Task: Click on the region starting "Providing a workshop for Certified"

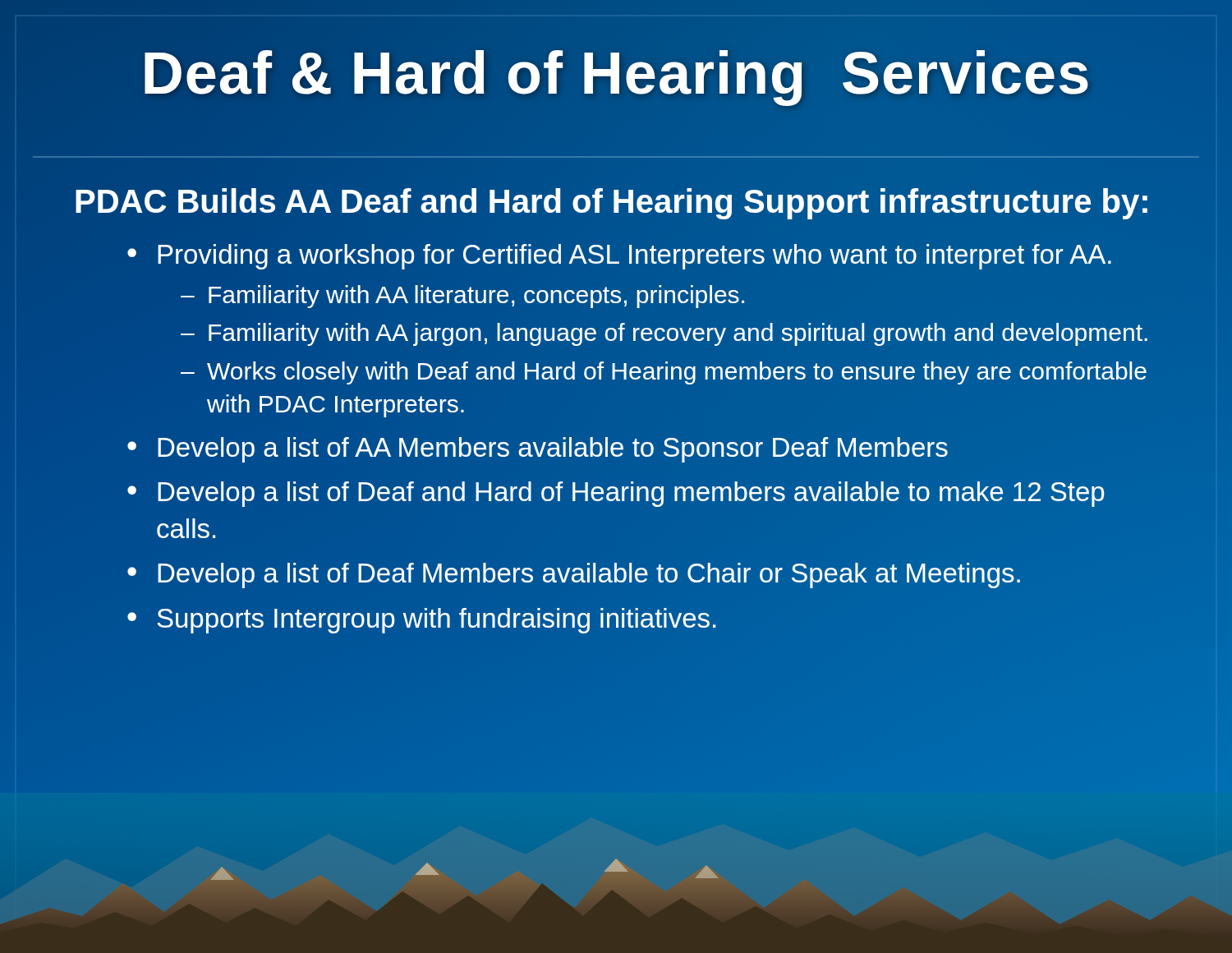Action: 657,330
